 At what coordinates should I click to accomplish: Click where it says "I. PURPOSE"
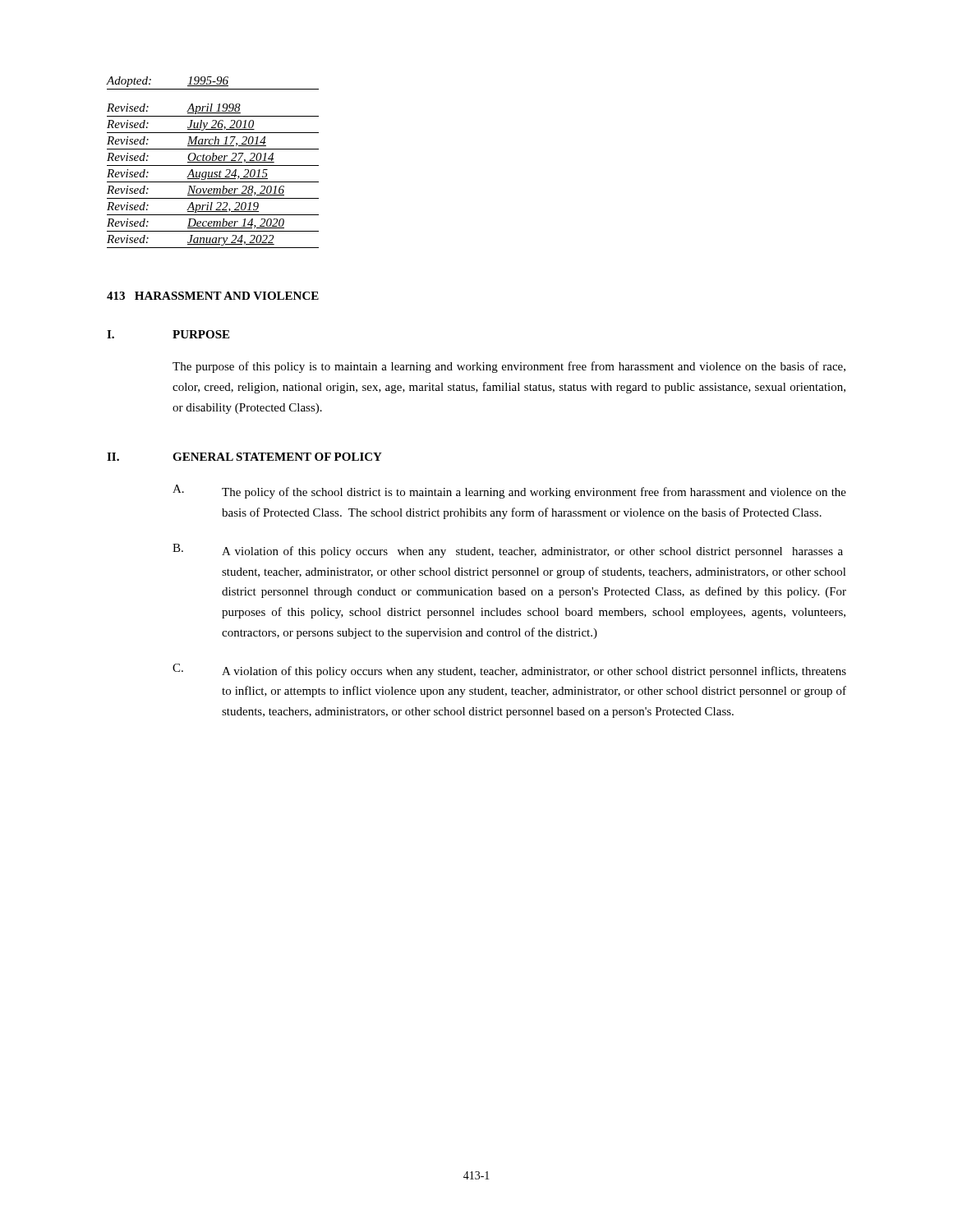[x=168, y=335]
